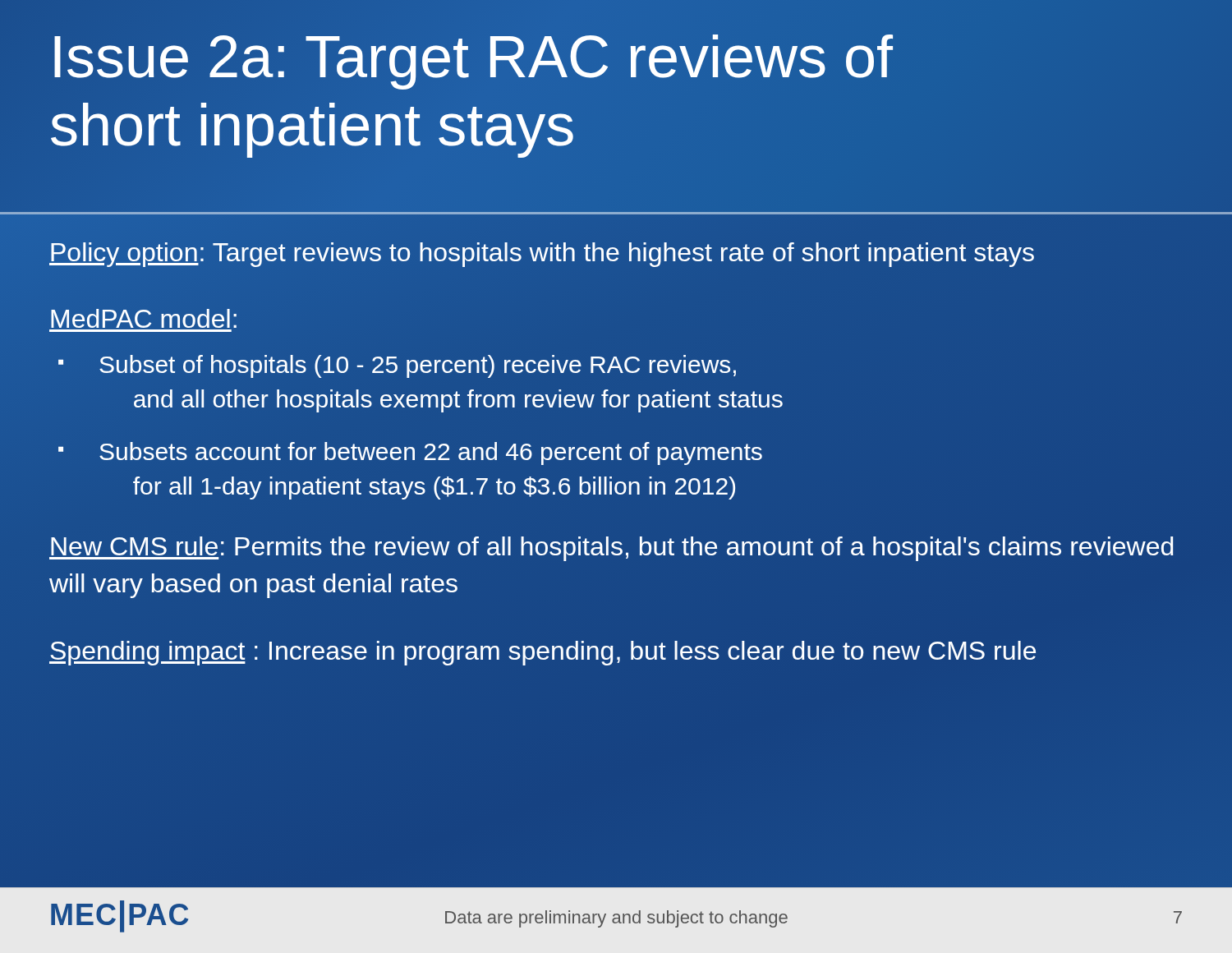Locate the block of text that opens with "Subset of hospitals"
Image resolution: width=1232 pixels, height=953 pixels.
(x=441, y=381)
